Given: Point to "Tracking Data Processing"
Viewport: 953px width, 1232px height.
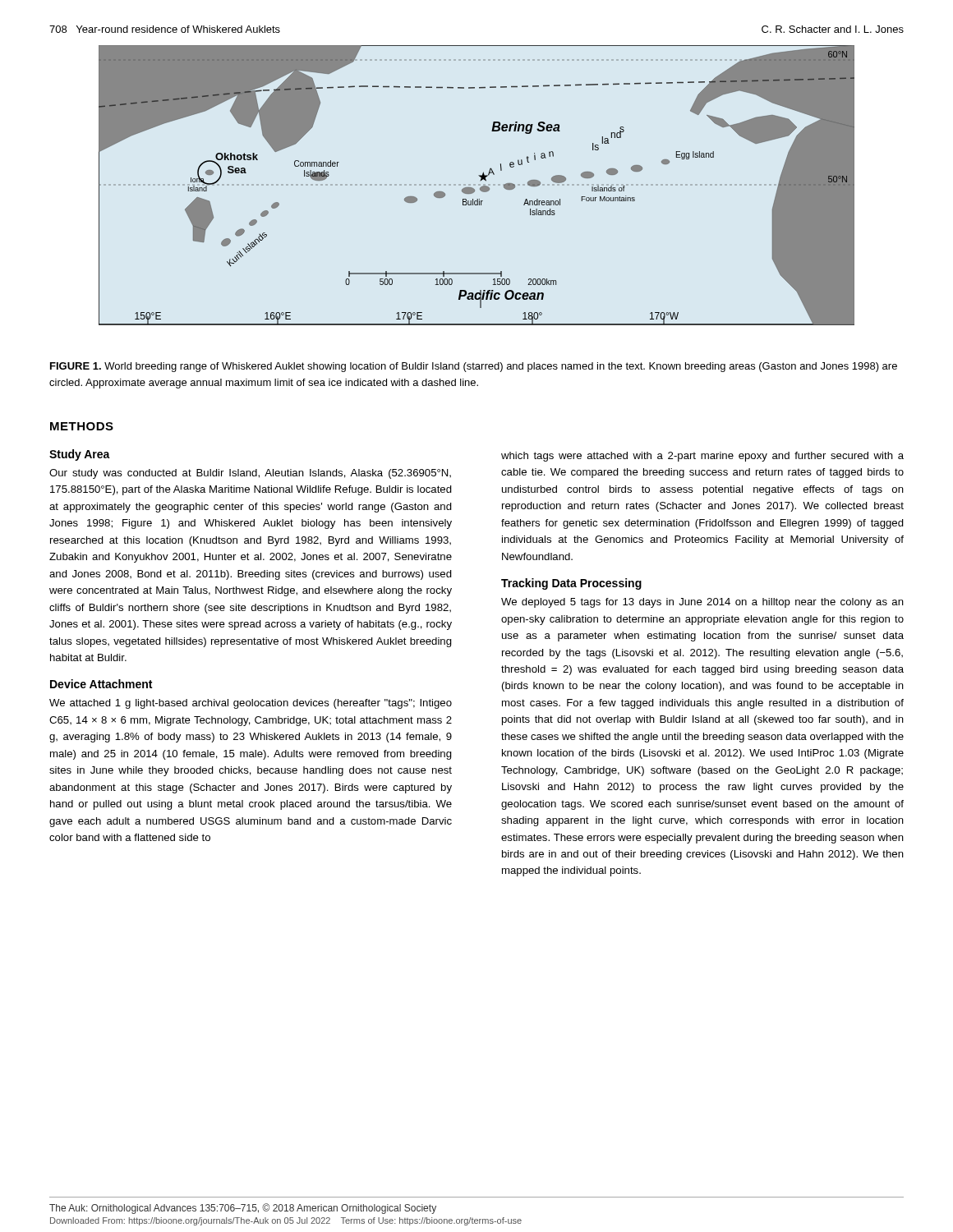Looking at the screenshot, I should pos(571,583).
